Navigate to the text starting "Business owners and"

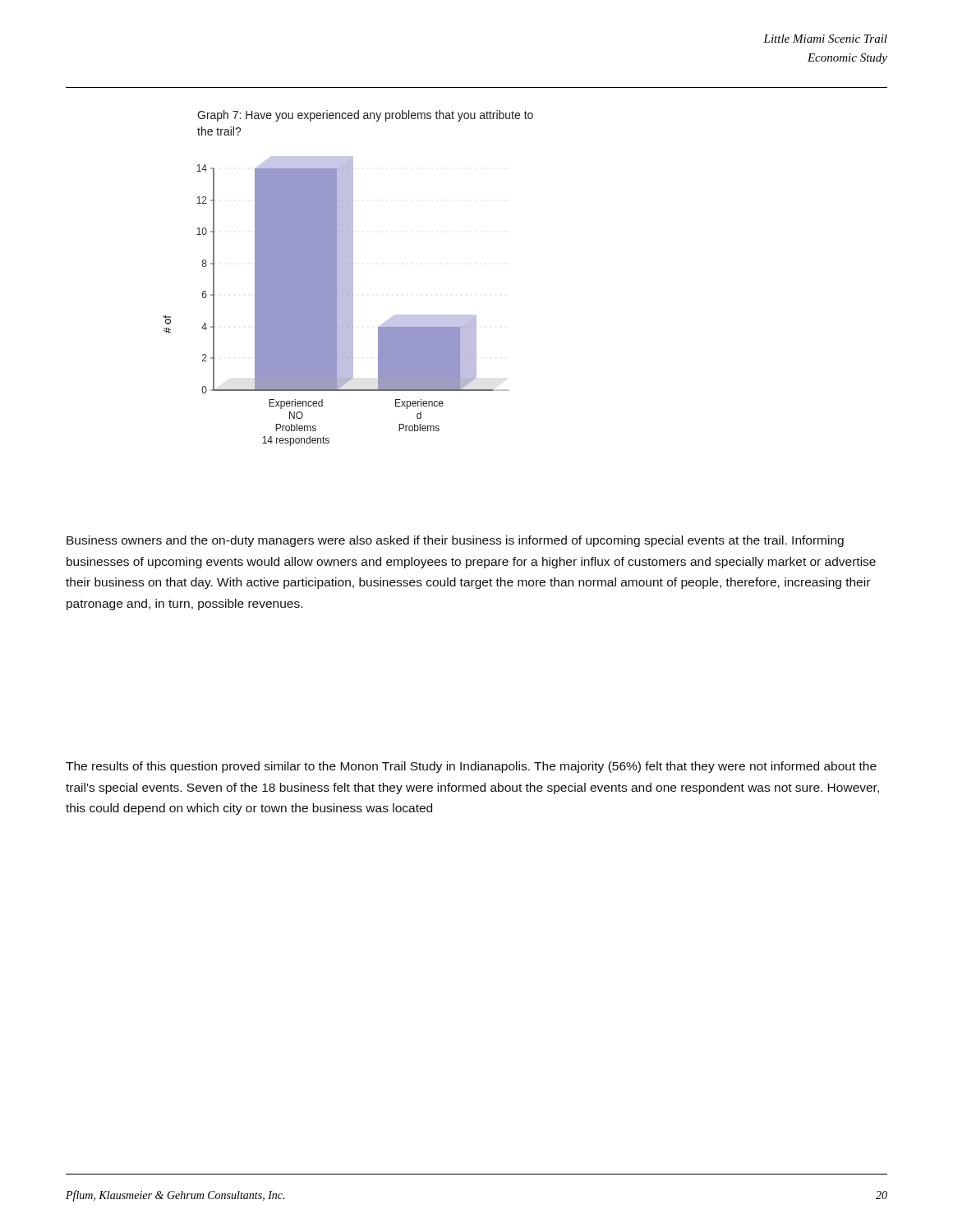click(471, 572)
